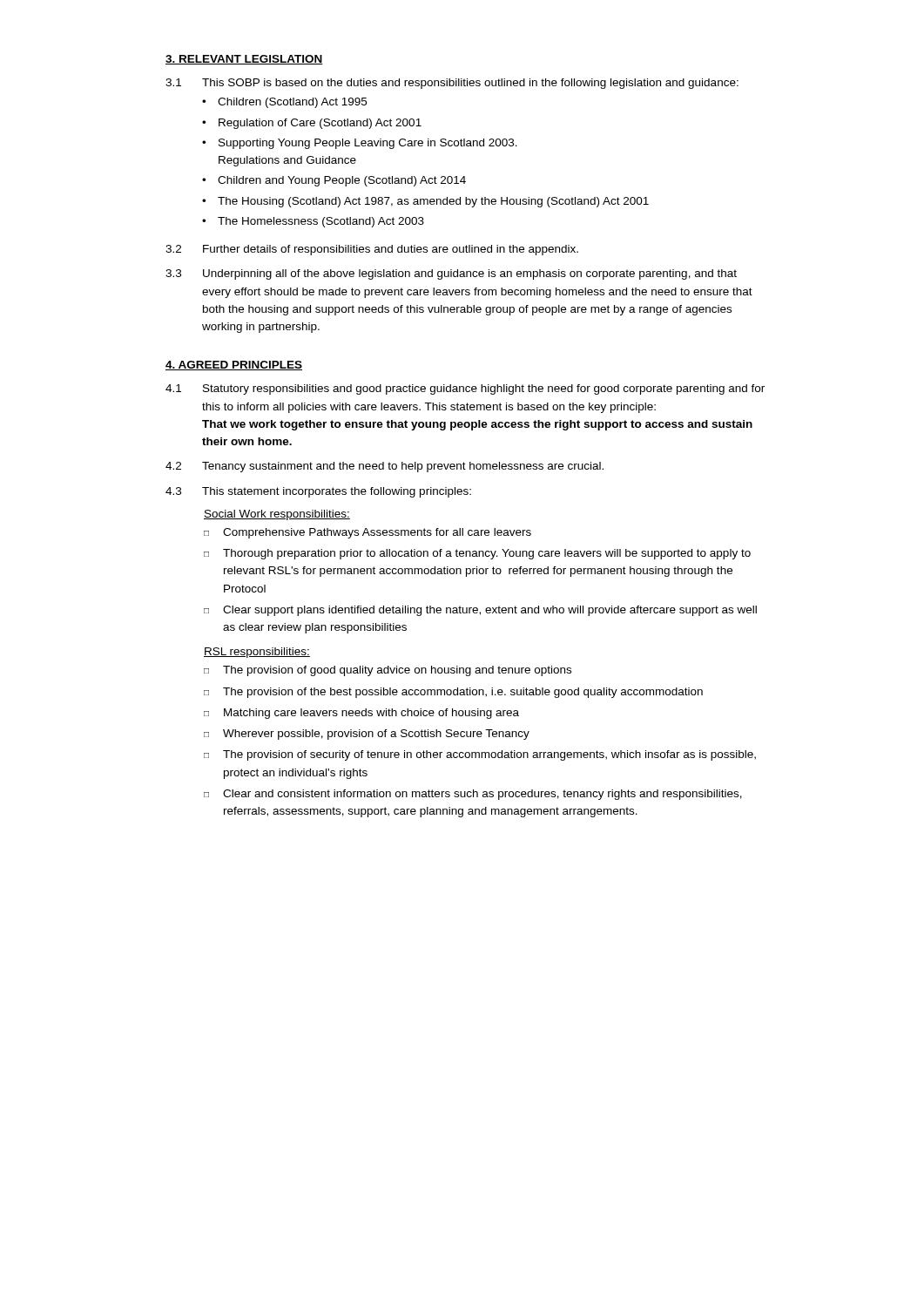Locate the block of text that opens with "□ The provision of the best possible accommodation,"
The image size is (924, 1307).
click(485, 691)
